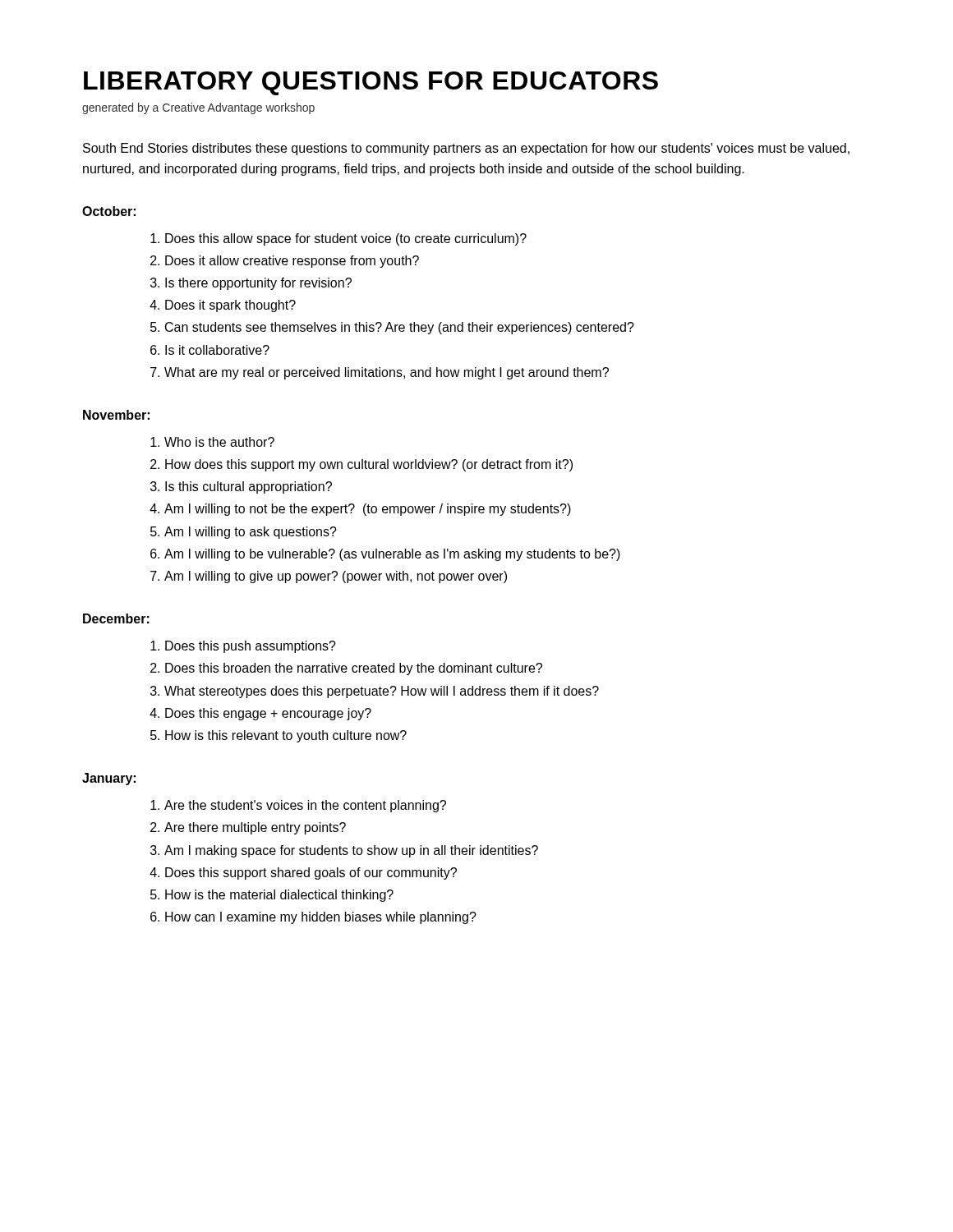Find "Am I willing to ask questions?" on this page
The height and width of the screenshot is (1232, 953).
click(250, 532)
